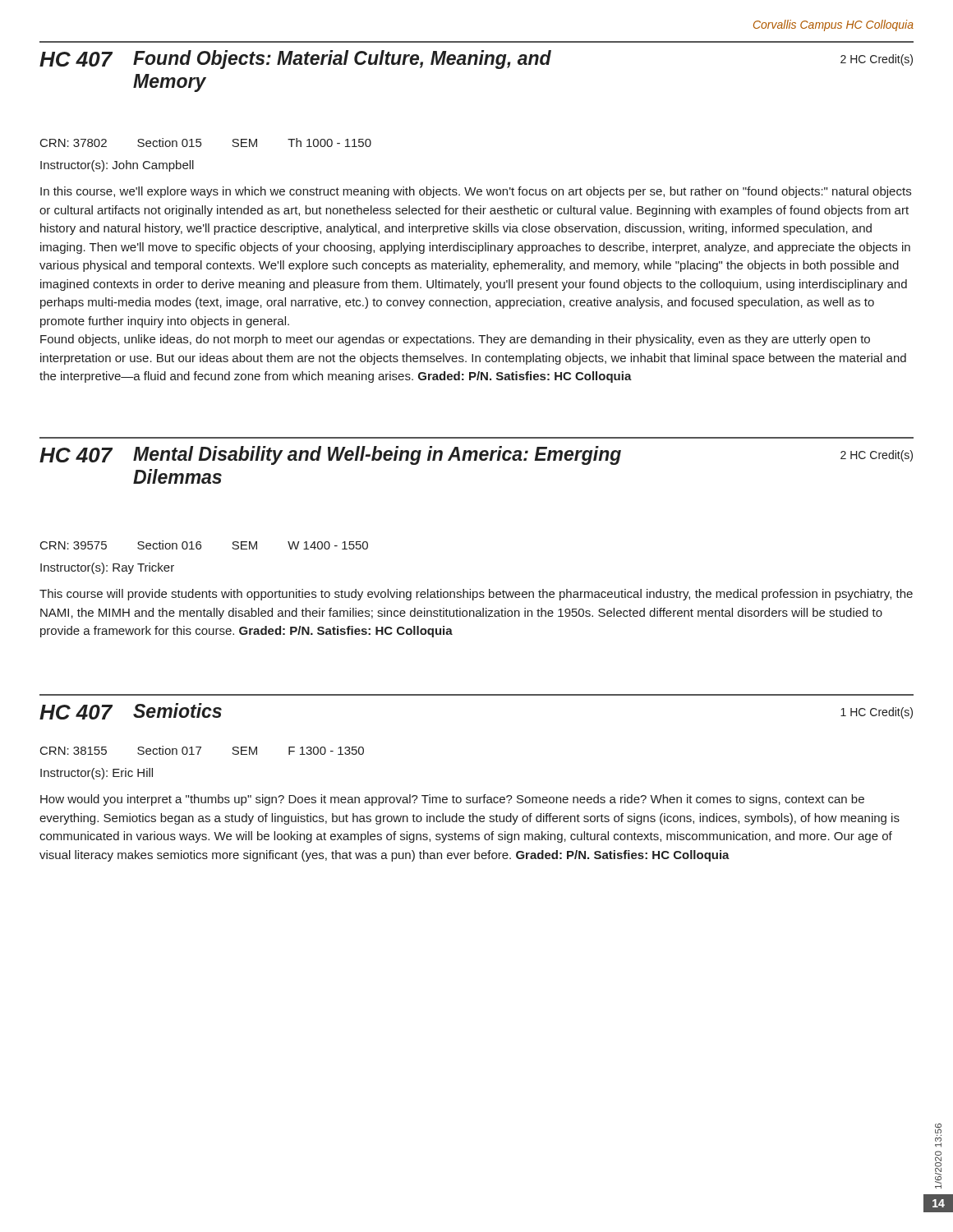Viewport: 953px width, 1232px height.
Task: Find the region starting "CRN: 39575 Section 016 SEM W"
Action: point(204,545)
